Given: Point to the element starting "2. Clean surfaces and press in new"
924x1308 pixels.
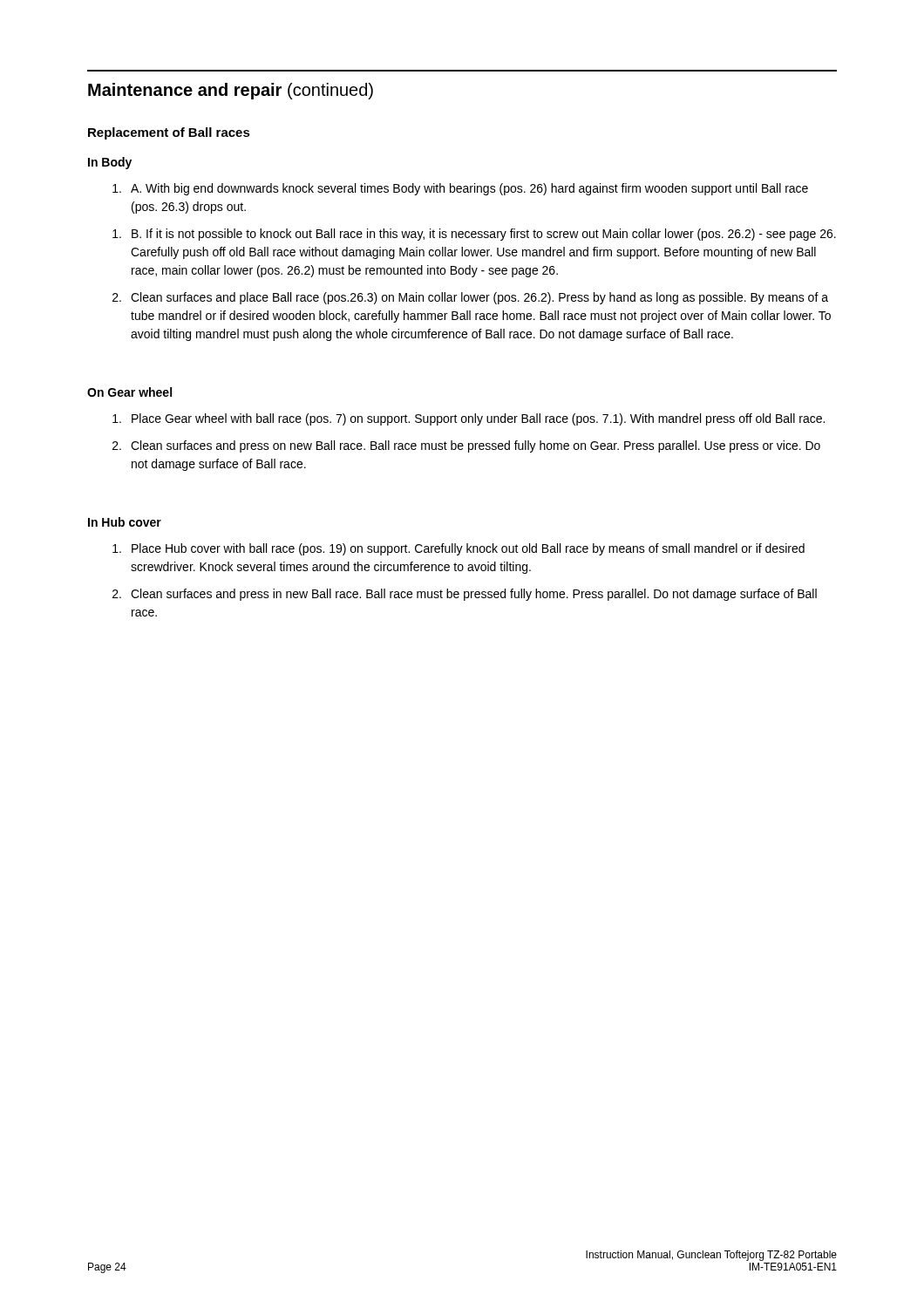Looking at the screenshot, I should coord(462,603).
